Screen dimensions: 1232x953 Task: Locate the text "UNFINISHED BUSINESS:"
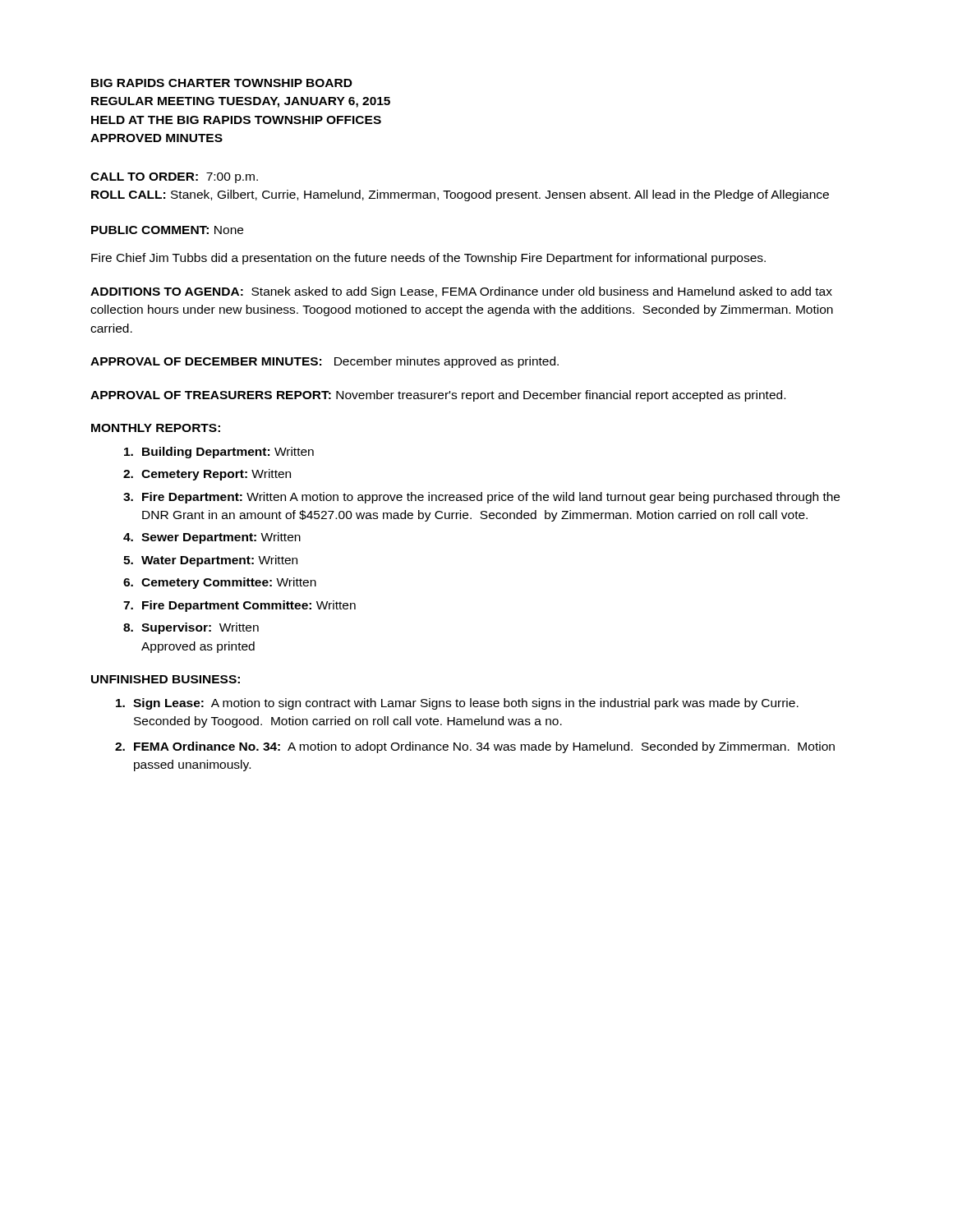[166, 679]
